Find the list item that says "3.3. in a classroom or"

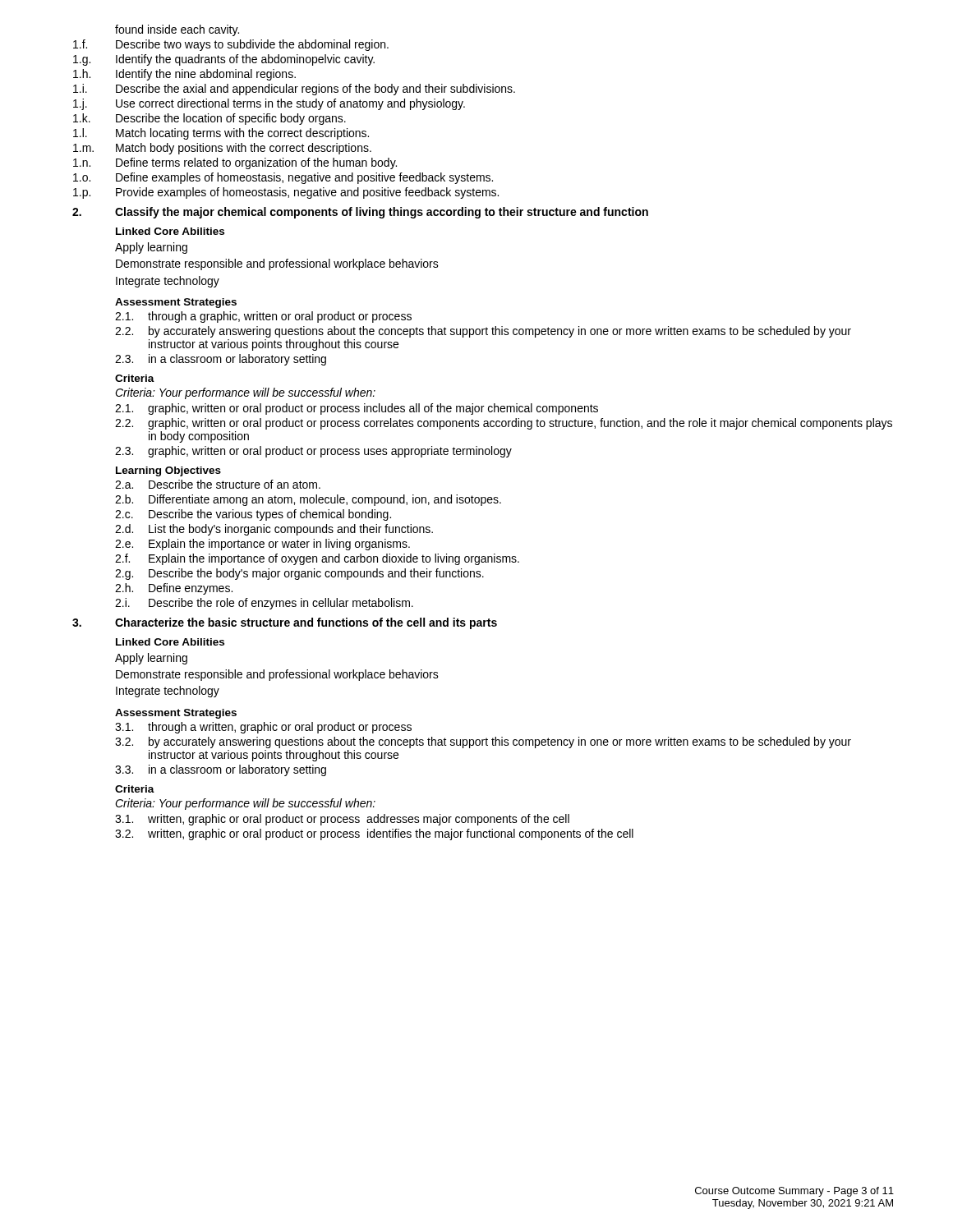pyautogui.click(x=221, y=770)
